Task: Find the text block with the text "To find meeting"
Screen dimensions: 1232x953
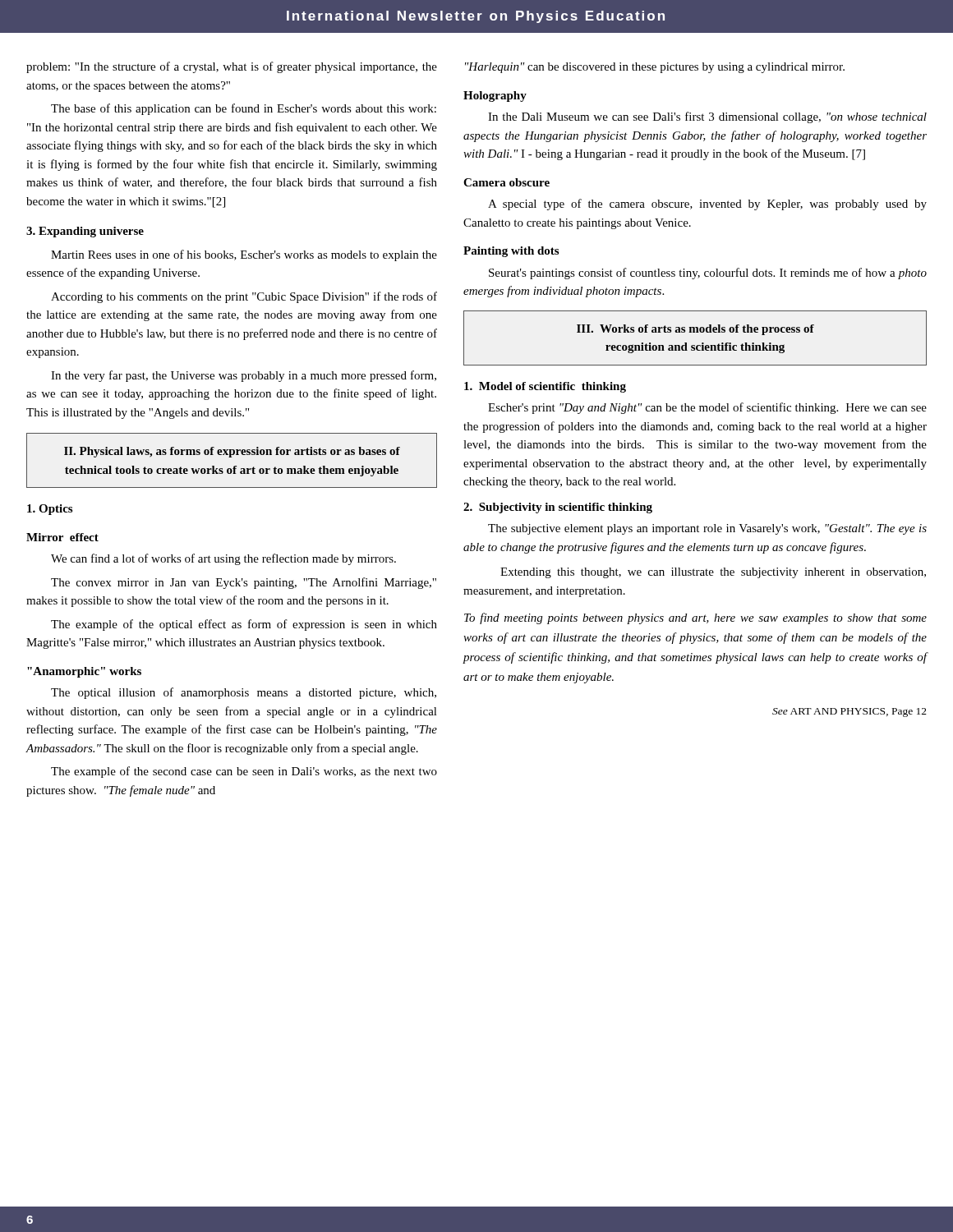Action: click(x=695, y=647)
